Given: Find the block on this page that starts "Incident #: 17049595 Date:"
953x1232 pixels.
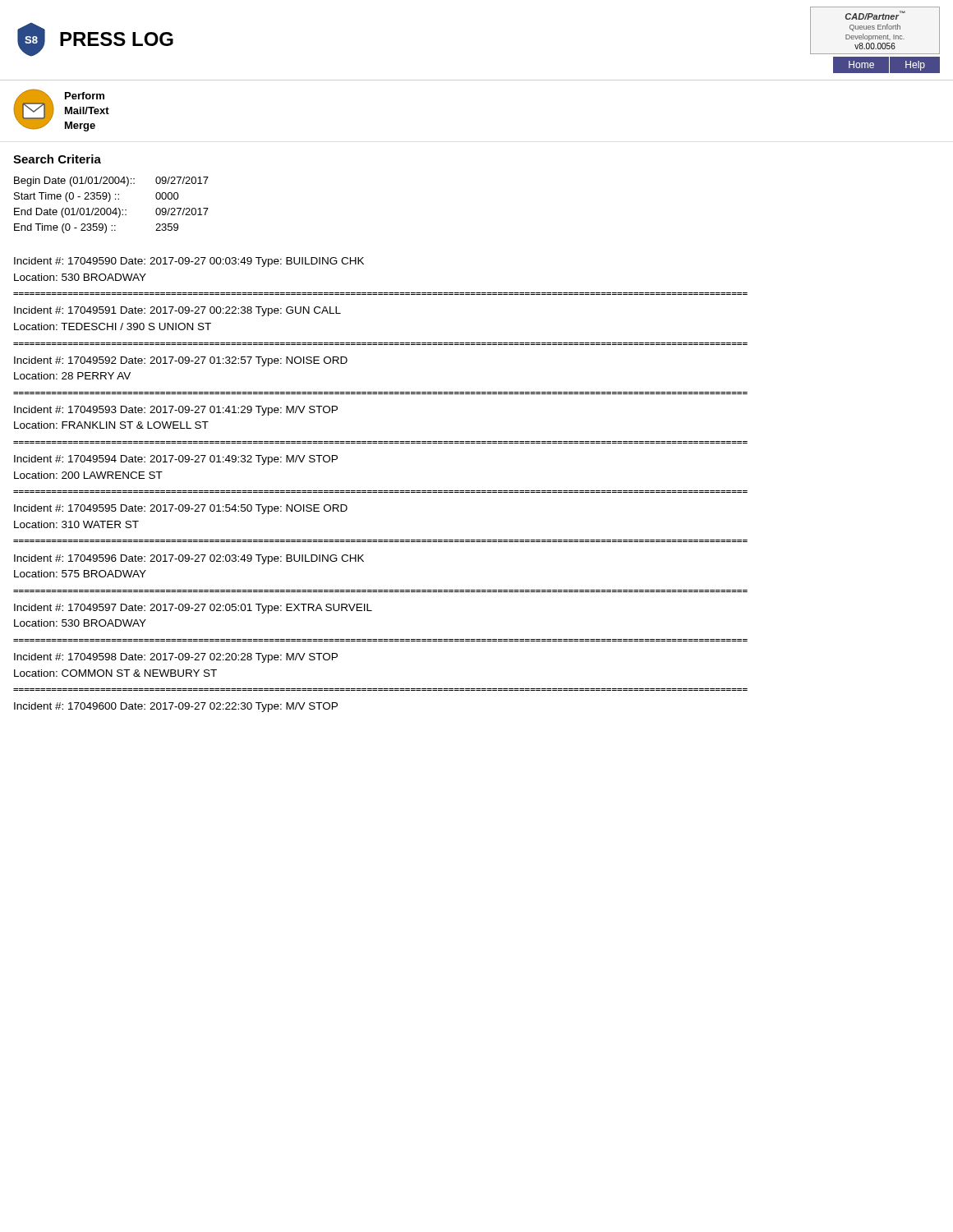Looking at the screenshot, I should 180,516.
